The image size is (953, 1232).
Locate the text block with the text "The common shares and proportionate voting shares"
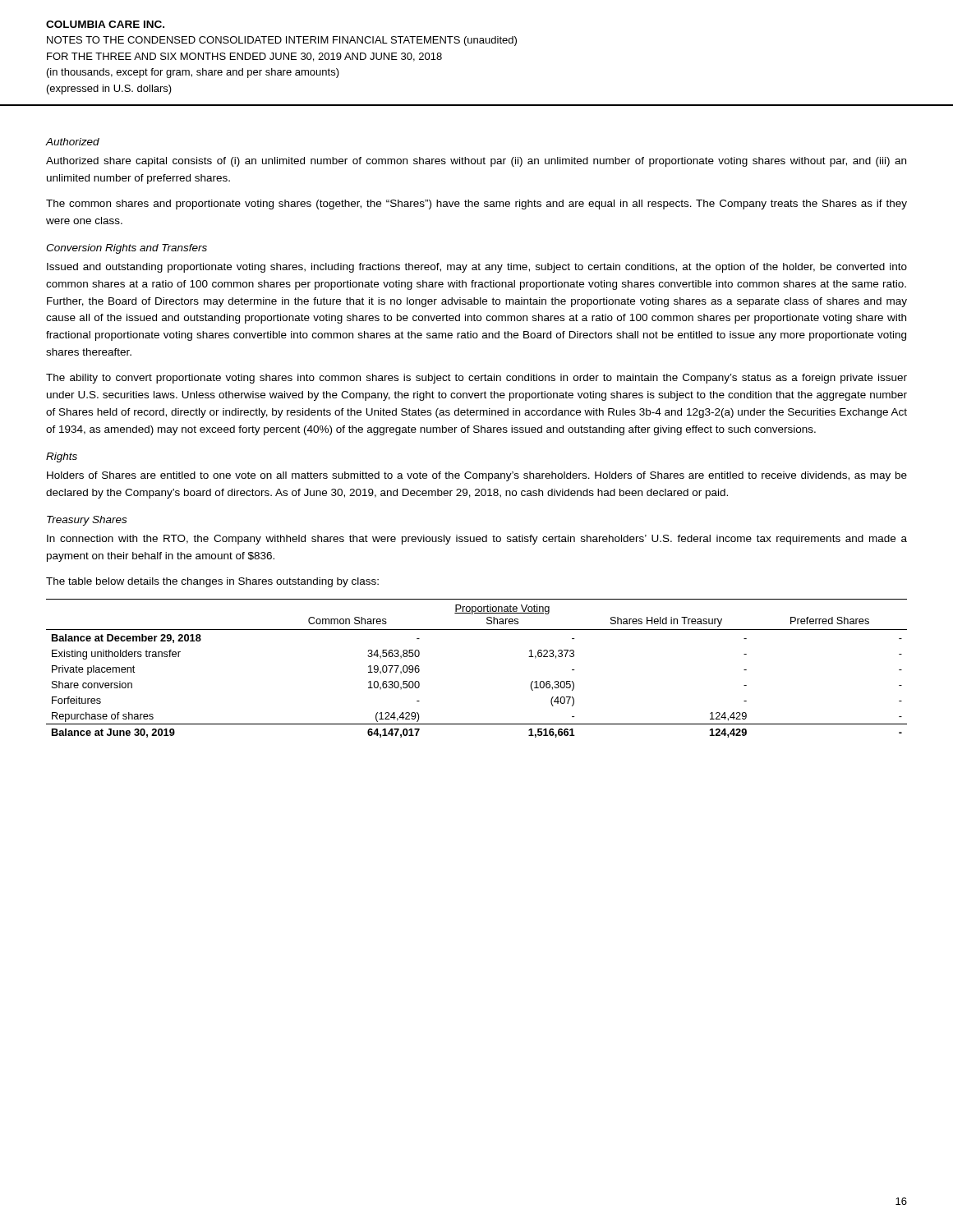(x=476, y=212)
